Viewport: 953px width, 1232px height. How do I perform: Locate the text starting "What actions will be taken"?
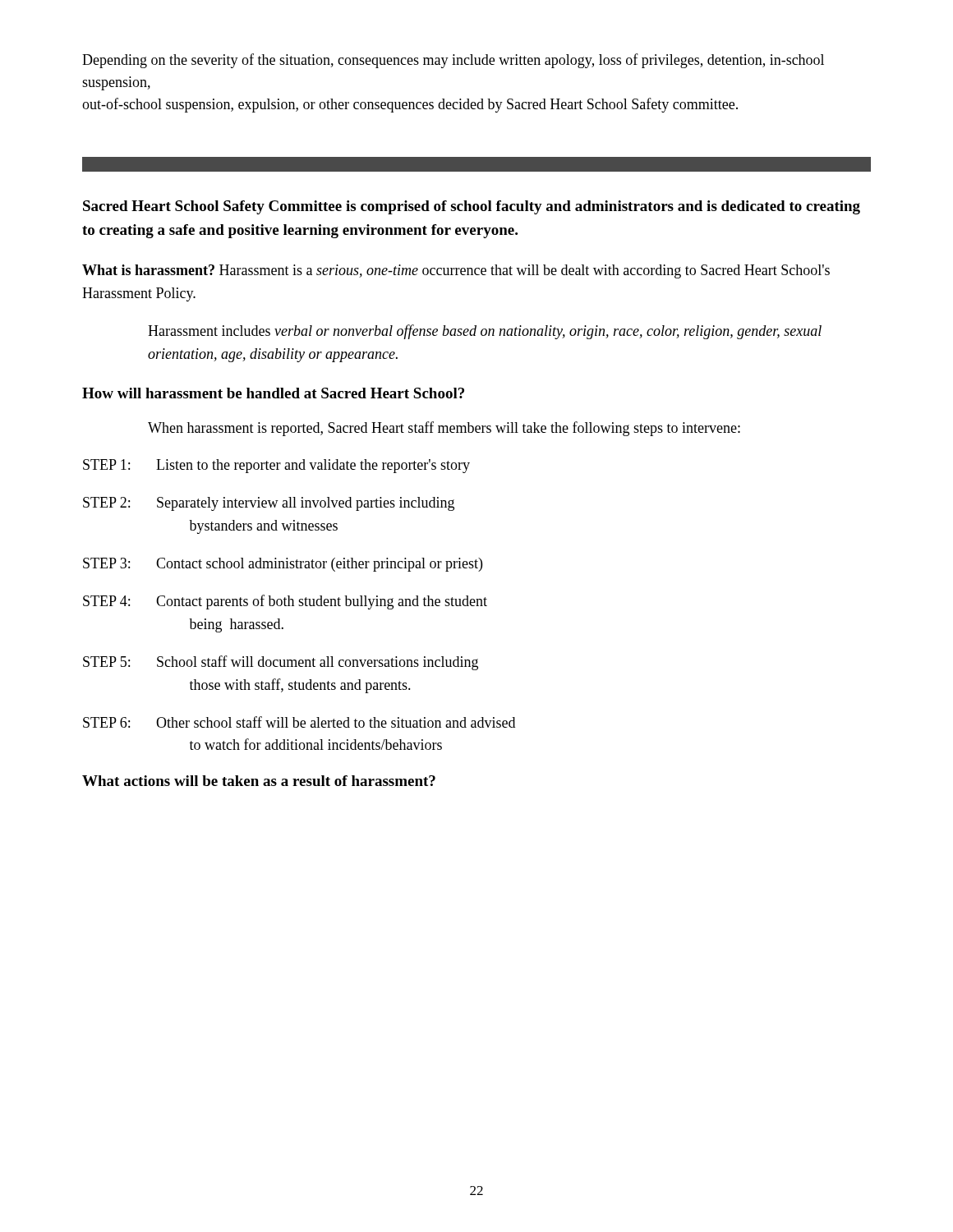point(259,781)
